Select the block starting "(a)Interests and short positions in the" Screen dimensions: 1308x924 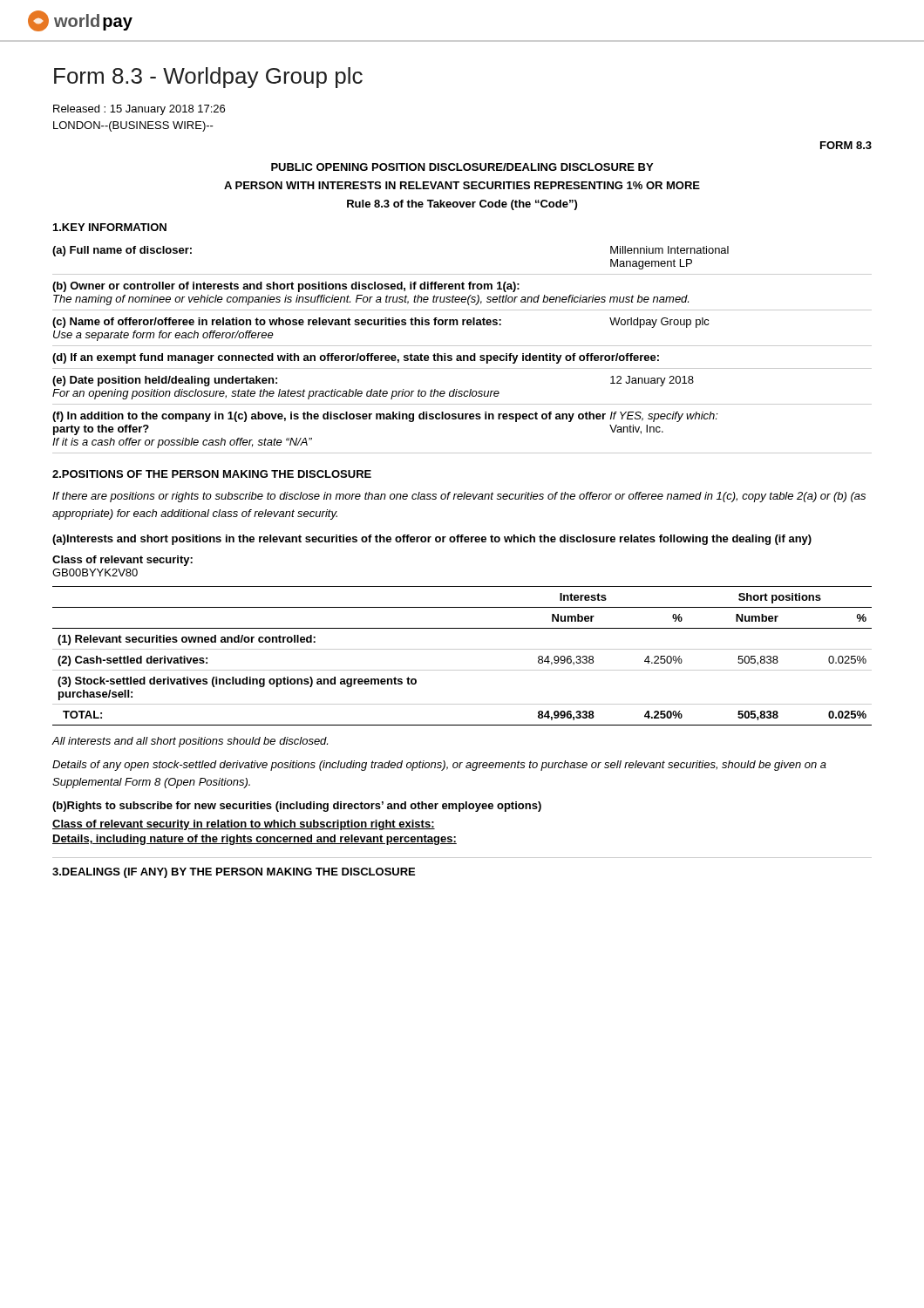(432, 539)
